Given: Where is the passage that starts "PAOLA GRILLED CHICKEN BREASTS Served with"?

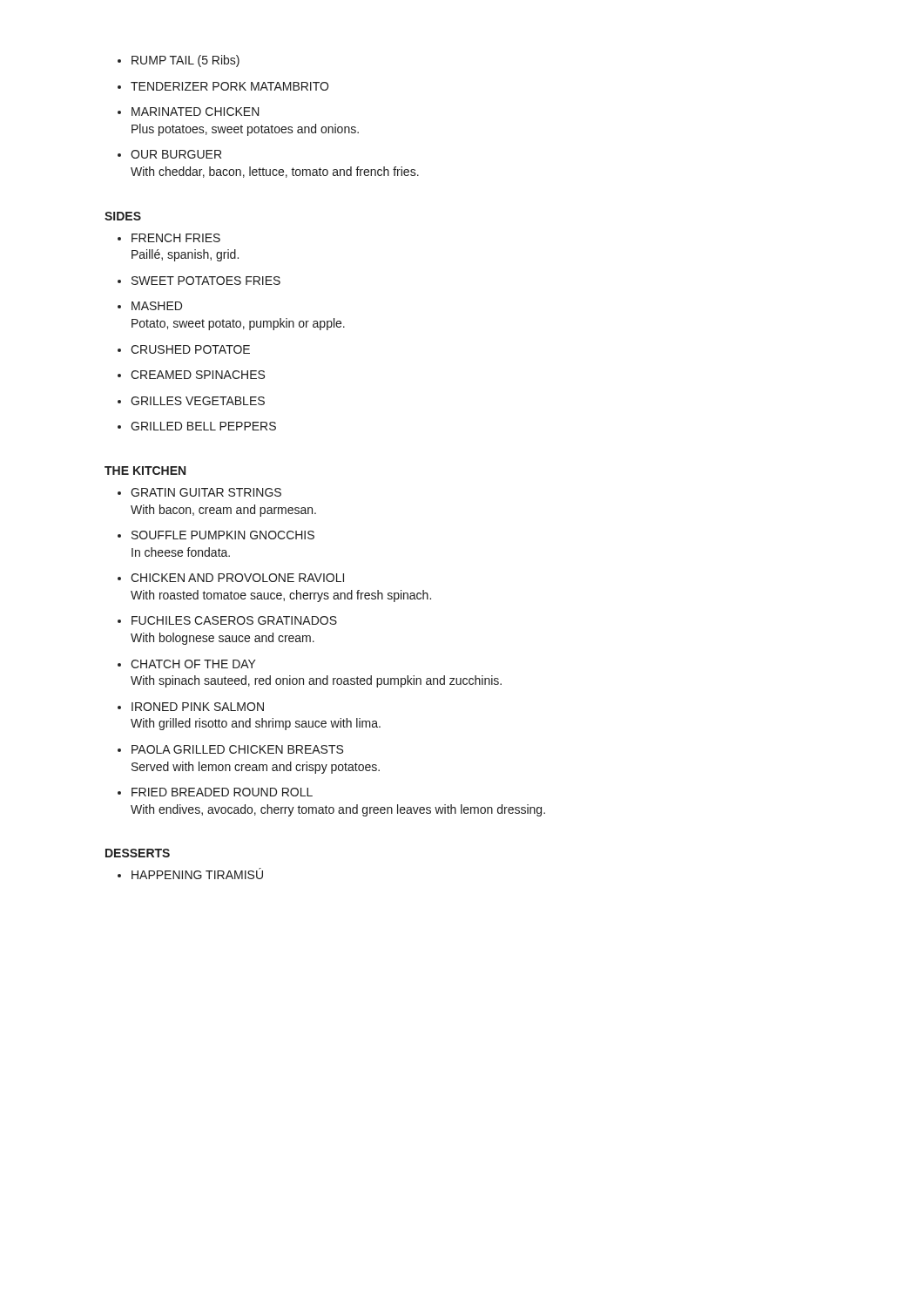Looking at the screenshot, I should coord(237,749).
